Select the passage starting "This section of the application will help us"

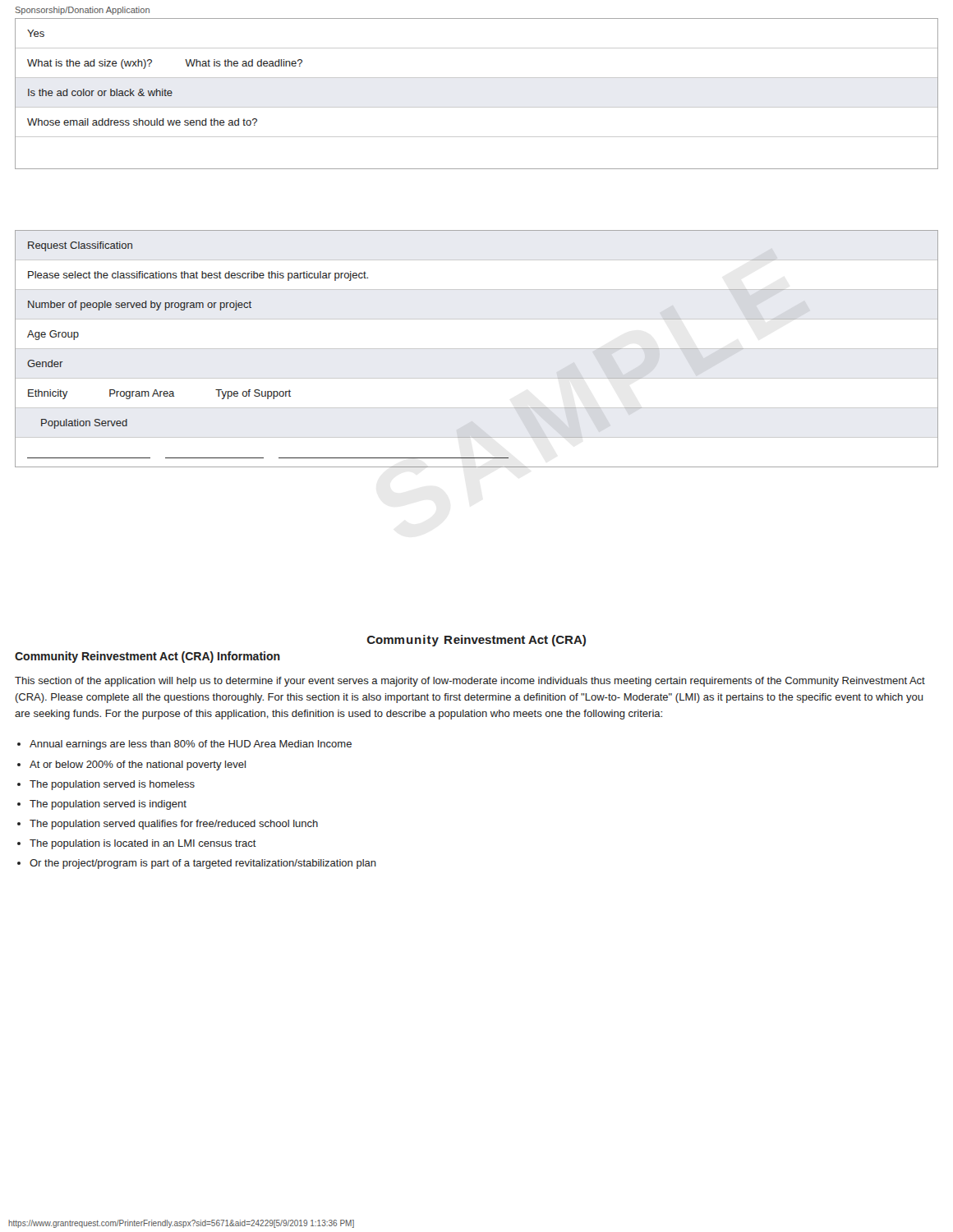pos(470,697)
